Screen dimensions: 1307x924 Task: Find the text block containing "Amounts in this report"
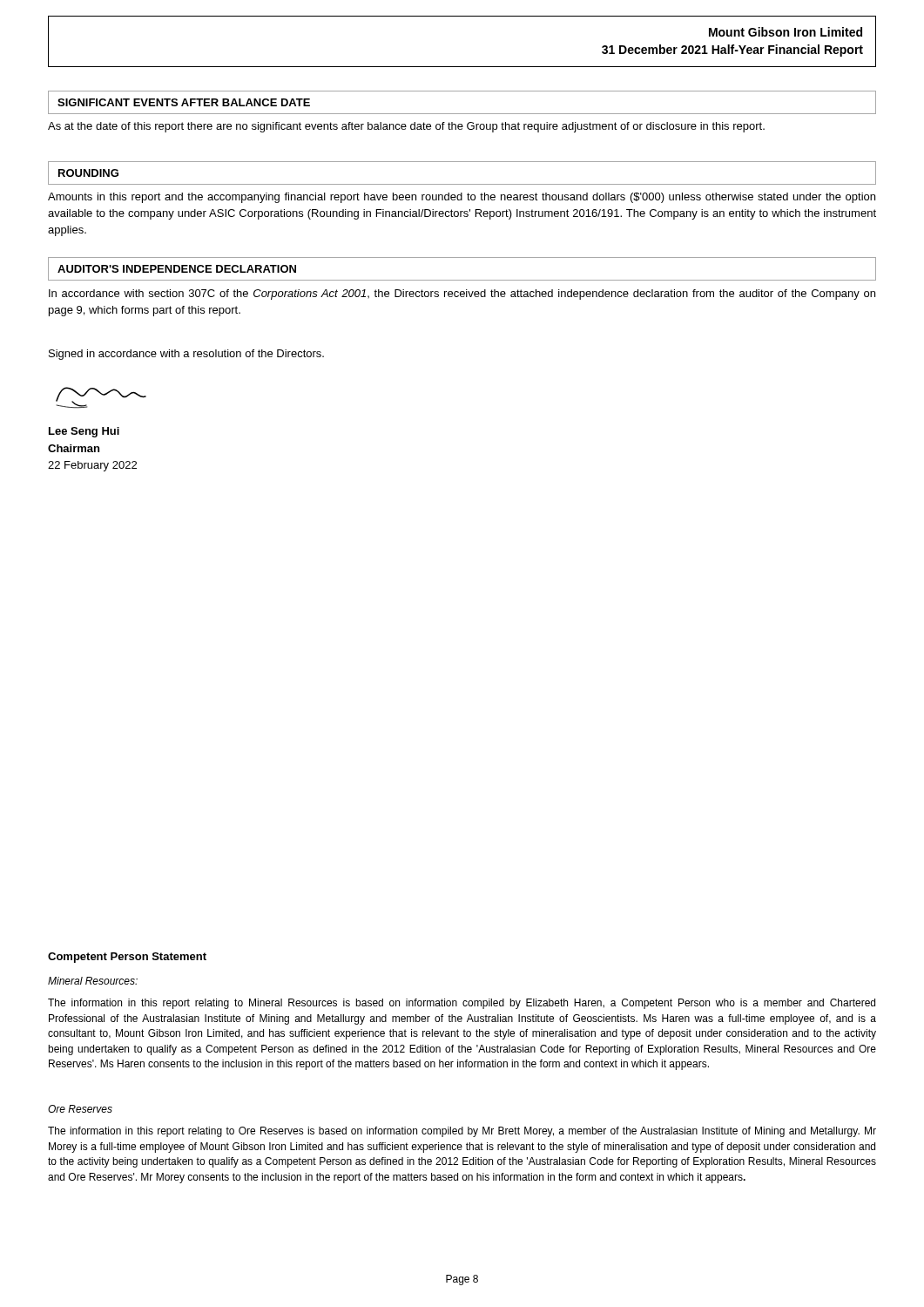462,213
